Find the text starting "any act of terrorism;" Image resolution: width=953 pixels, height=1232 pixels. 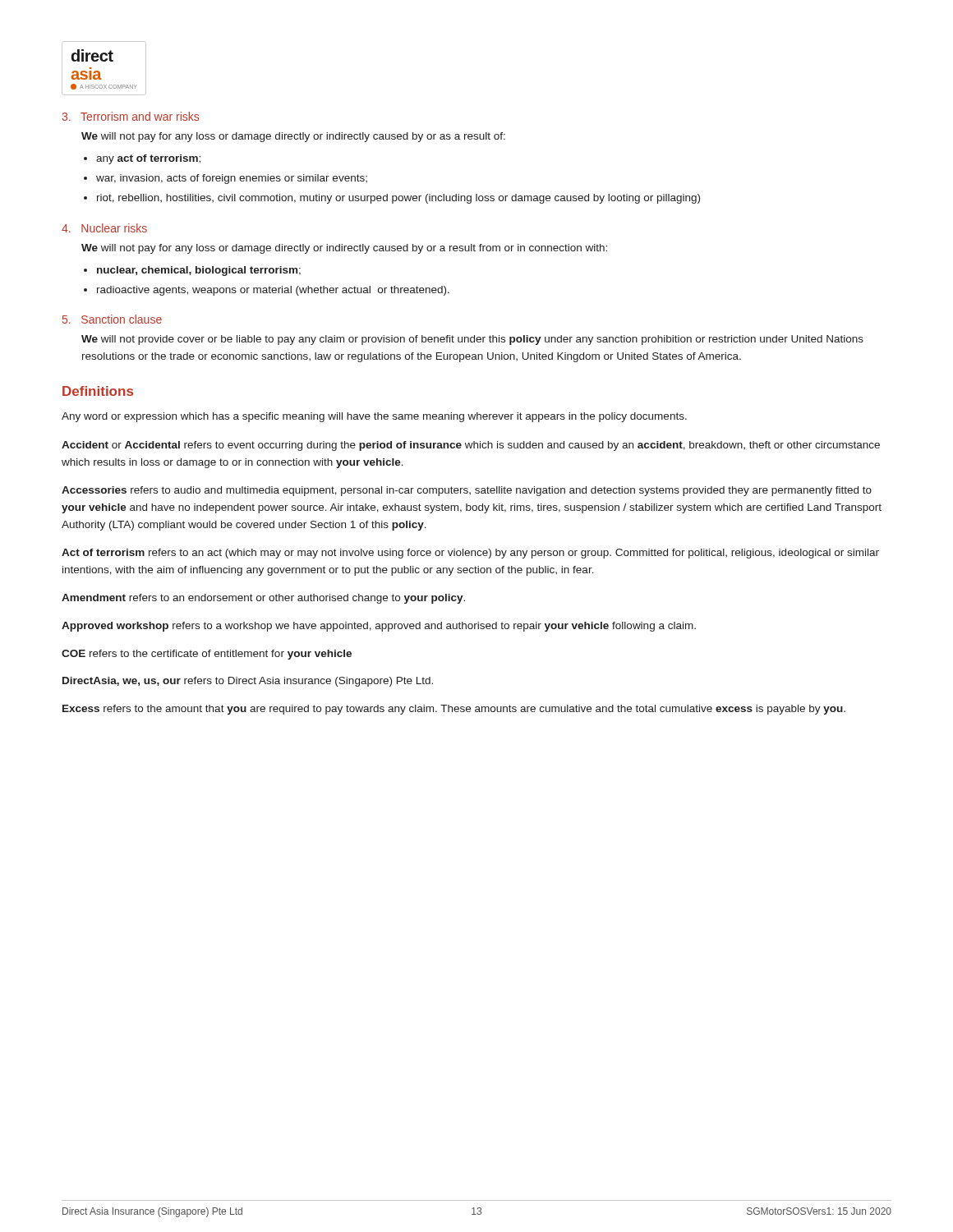149,158
